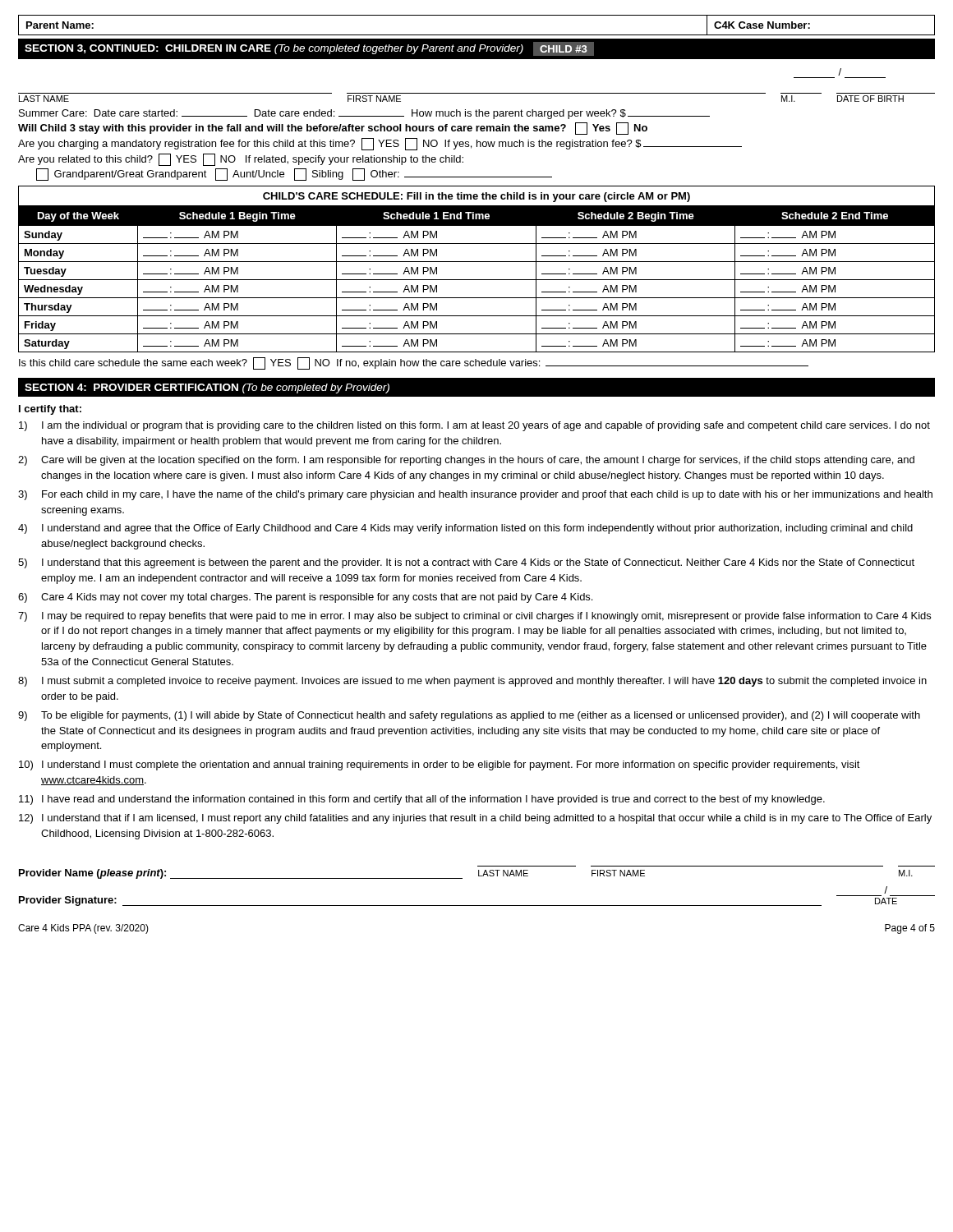Select the table that reads "Parent Name: C4K"
The width and height of the screenshot is (953, 1232).
pyautogui.click(x=476, y=25)
